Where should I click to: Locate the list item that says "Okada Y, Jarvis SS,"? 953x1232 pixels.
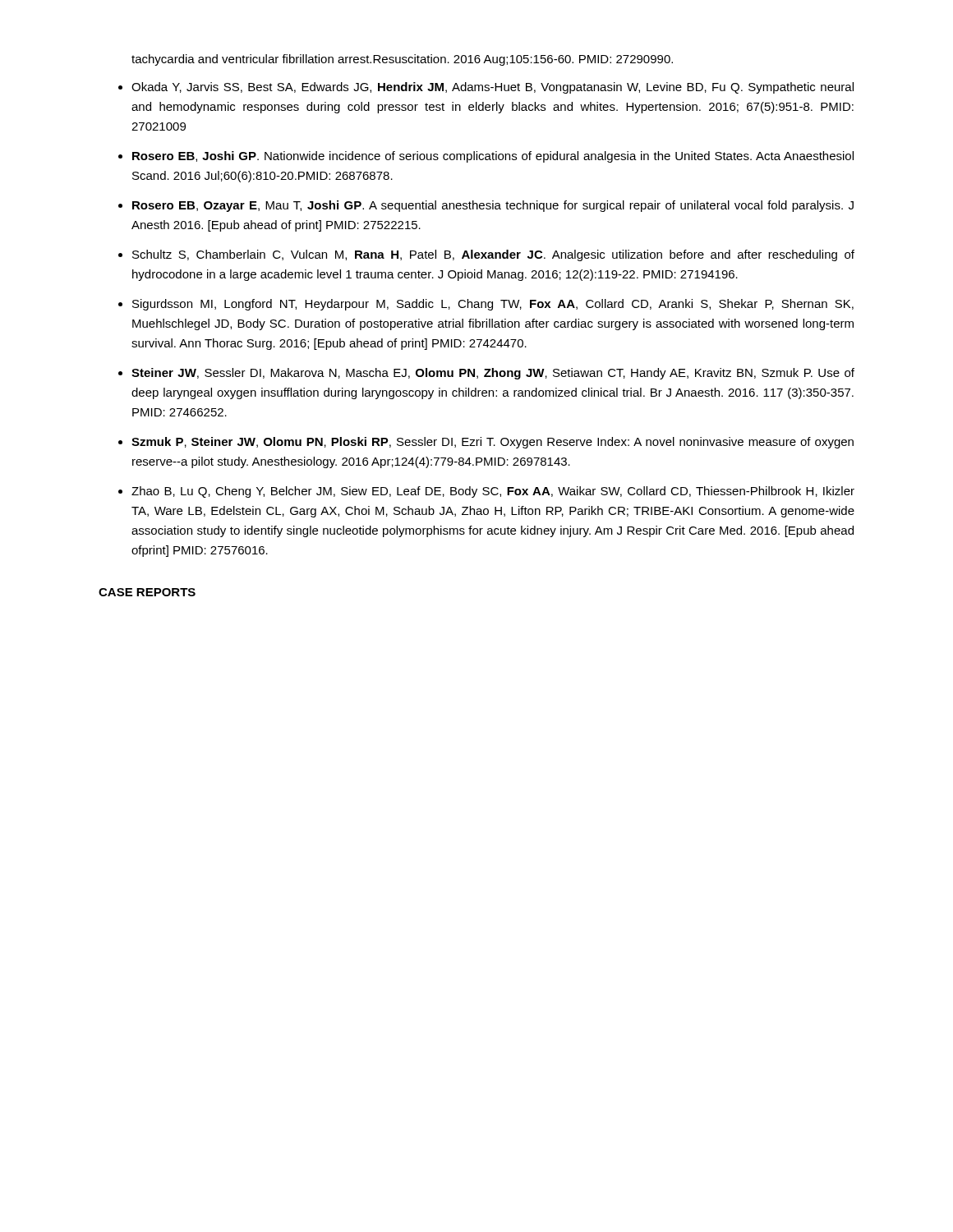tap(493, 106)
